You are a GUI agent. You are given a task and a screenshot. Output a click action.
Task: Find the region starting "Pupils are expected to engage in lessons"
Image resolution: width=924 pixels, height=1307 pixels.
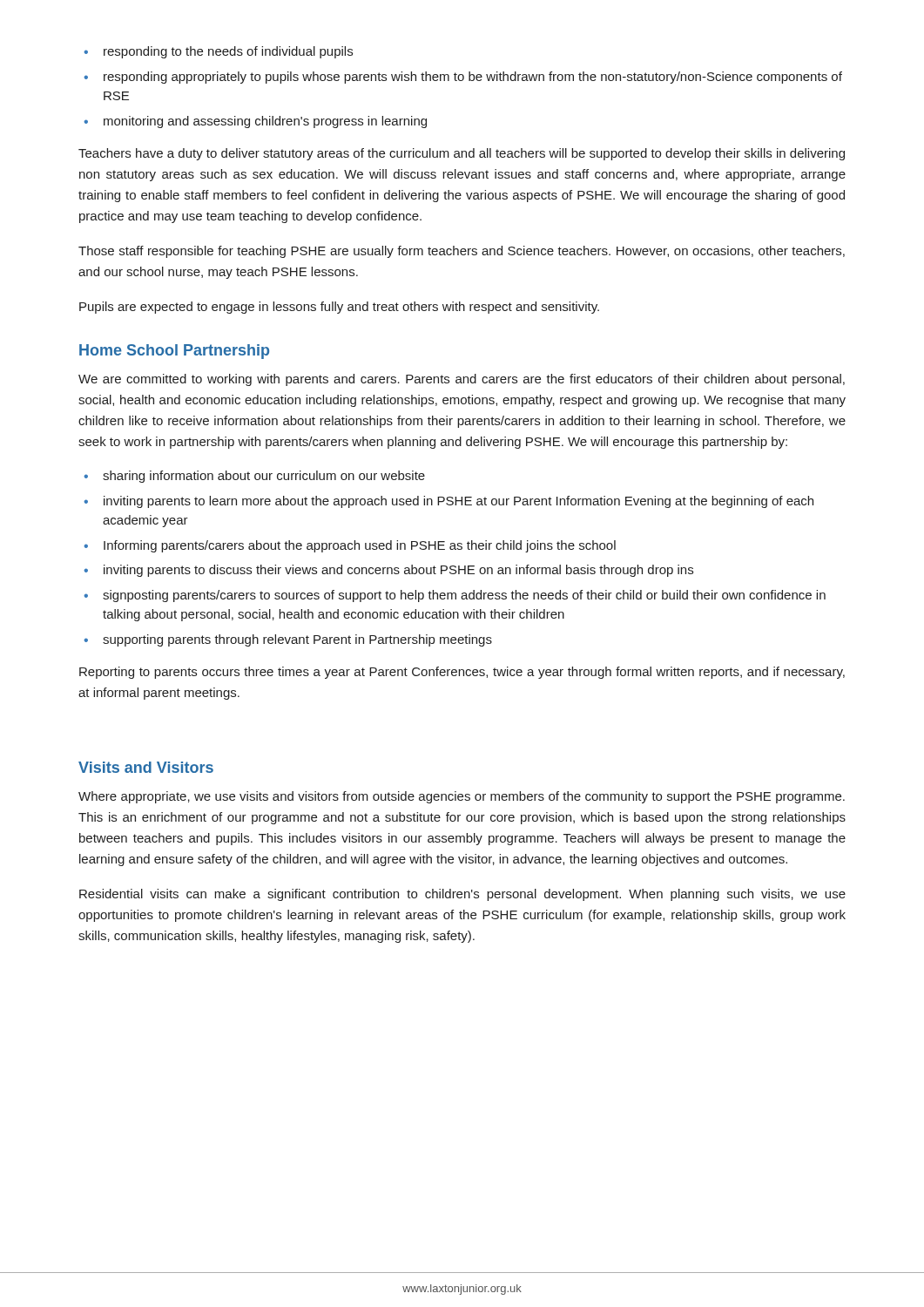462,307
